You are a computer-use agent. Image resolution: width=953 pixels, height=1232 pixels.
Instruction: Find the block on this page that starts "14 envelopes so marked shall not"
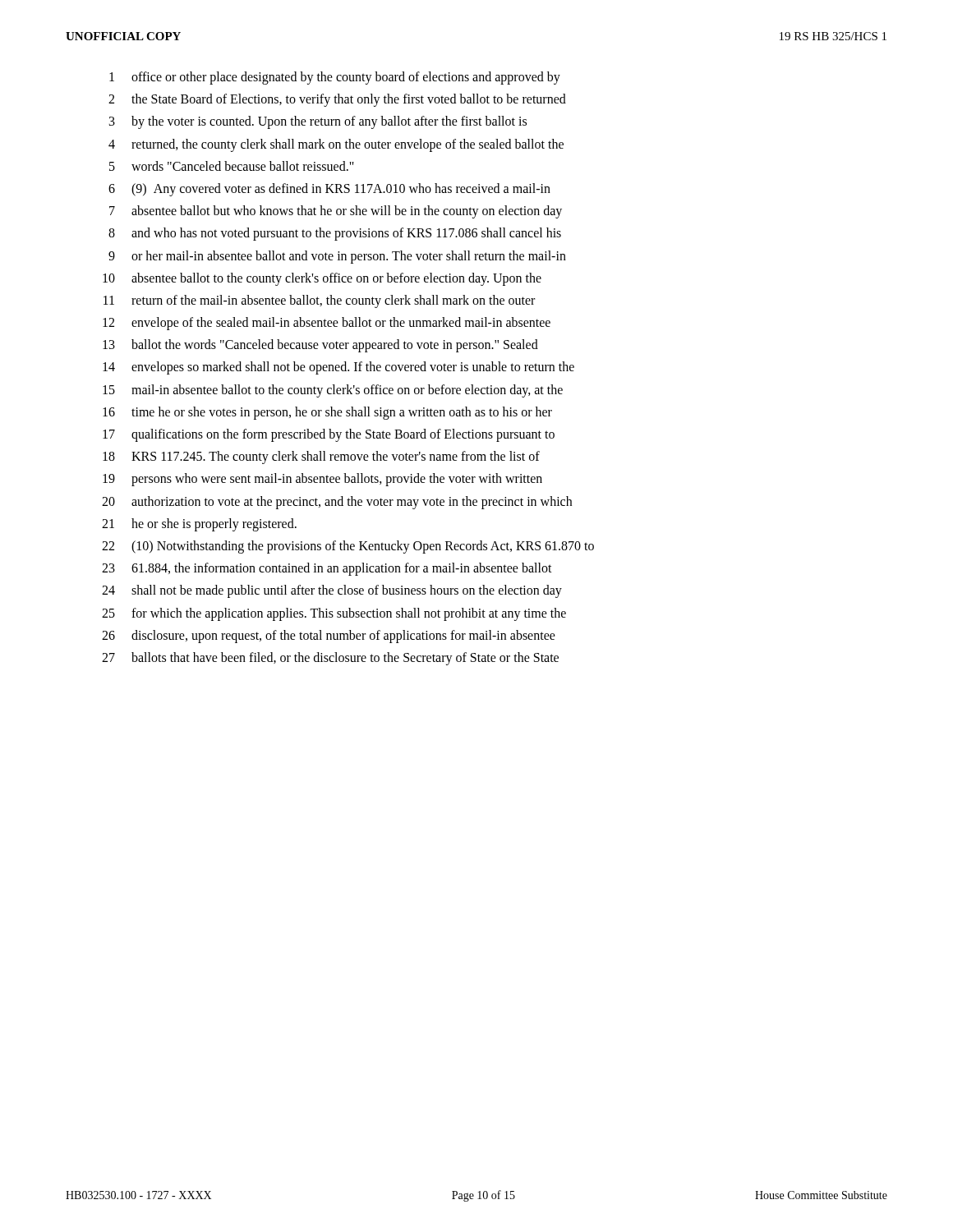pyautogui.click(x=476, y=367)
